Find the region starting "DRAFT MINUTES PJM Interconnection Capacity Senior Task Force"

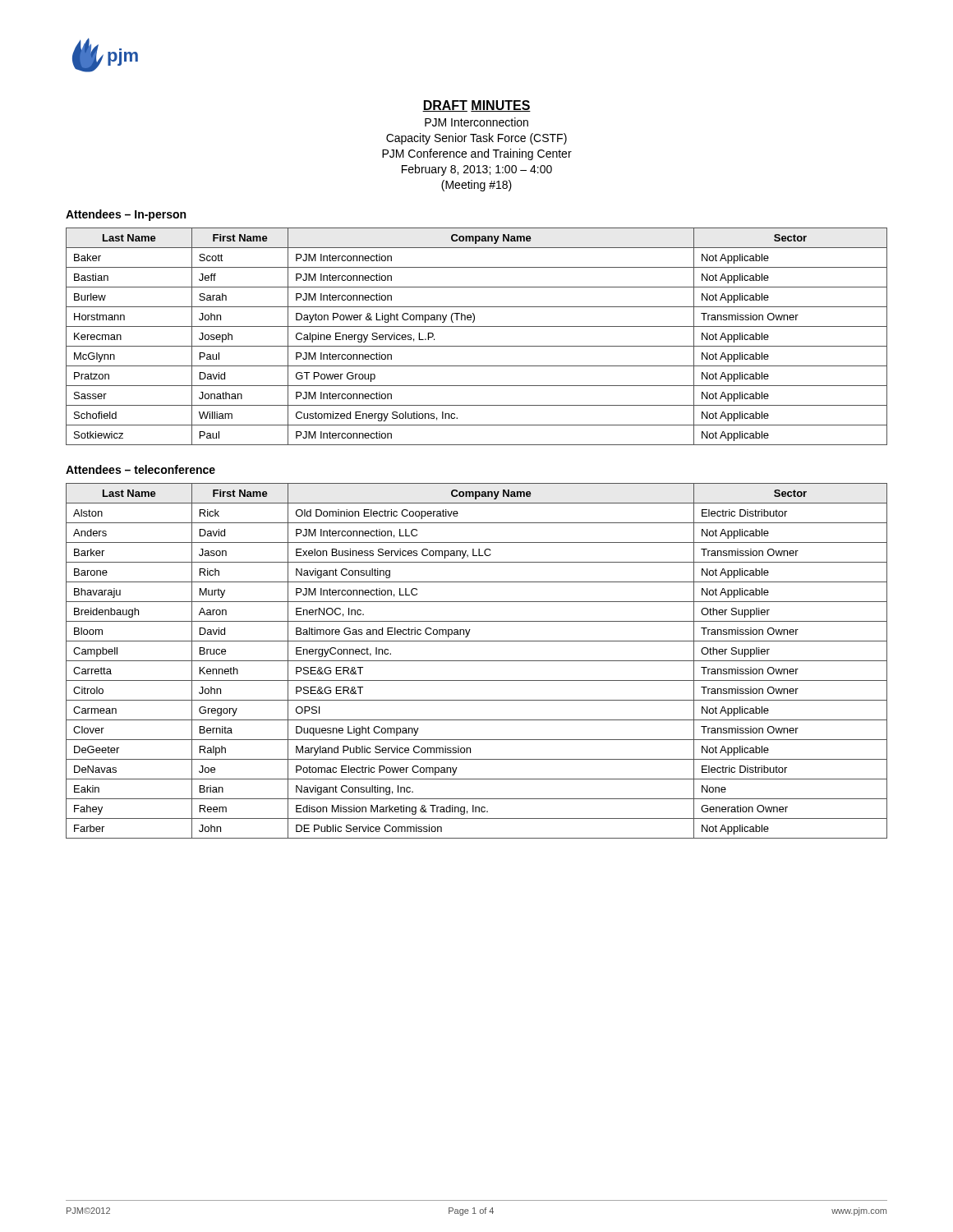tap(476, 145)
